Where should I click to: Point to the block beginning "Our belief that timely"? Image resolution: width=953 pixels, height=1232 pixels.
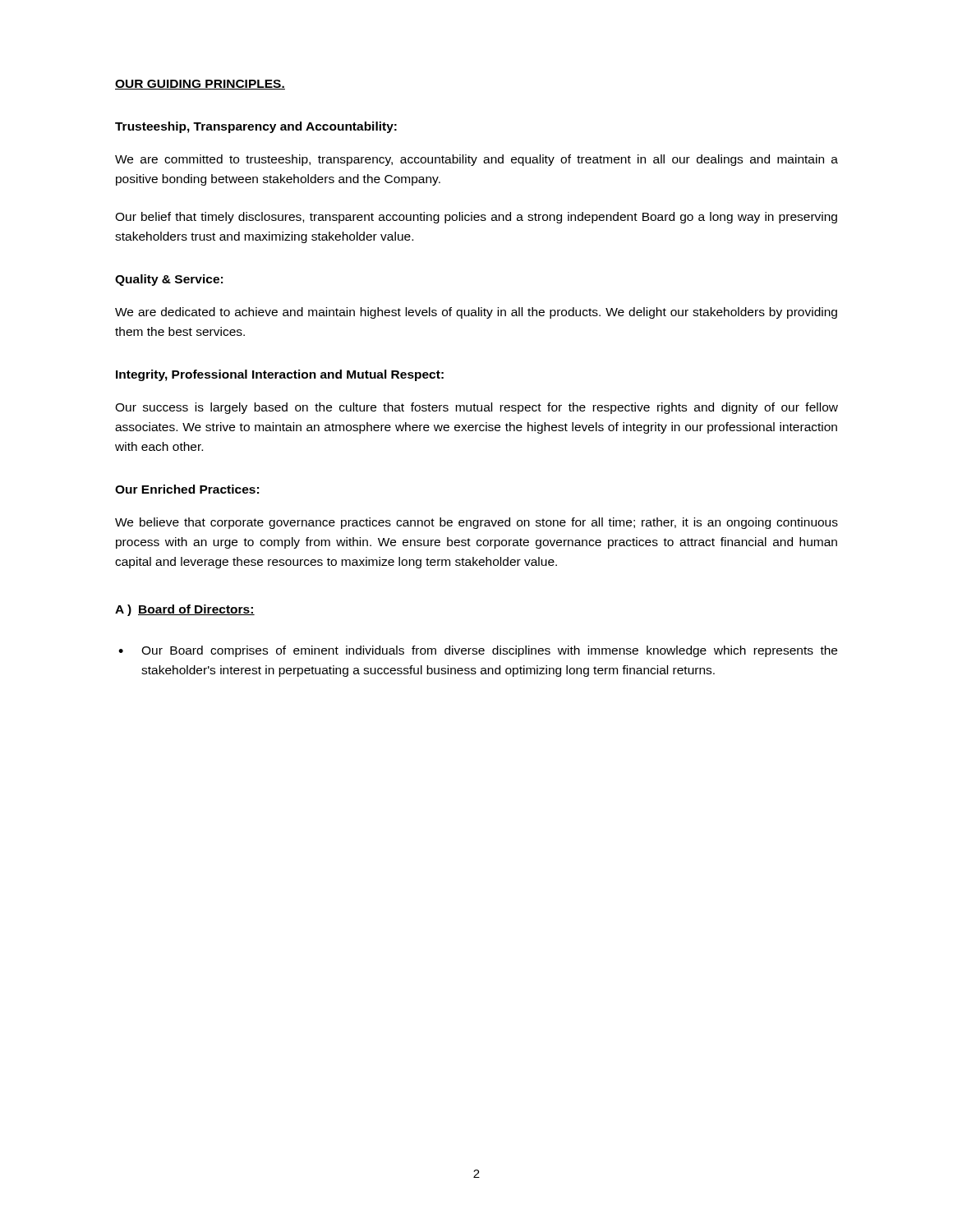point(476,226)
